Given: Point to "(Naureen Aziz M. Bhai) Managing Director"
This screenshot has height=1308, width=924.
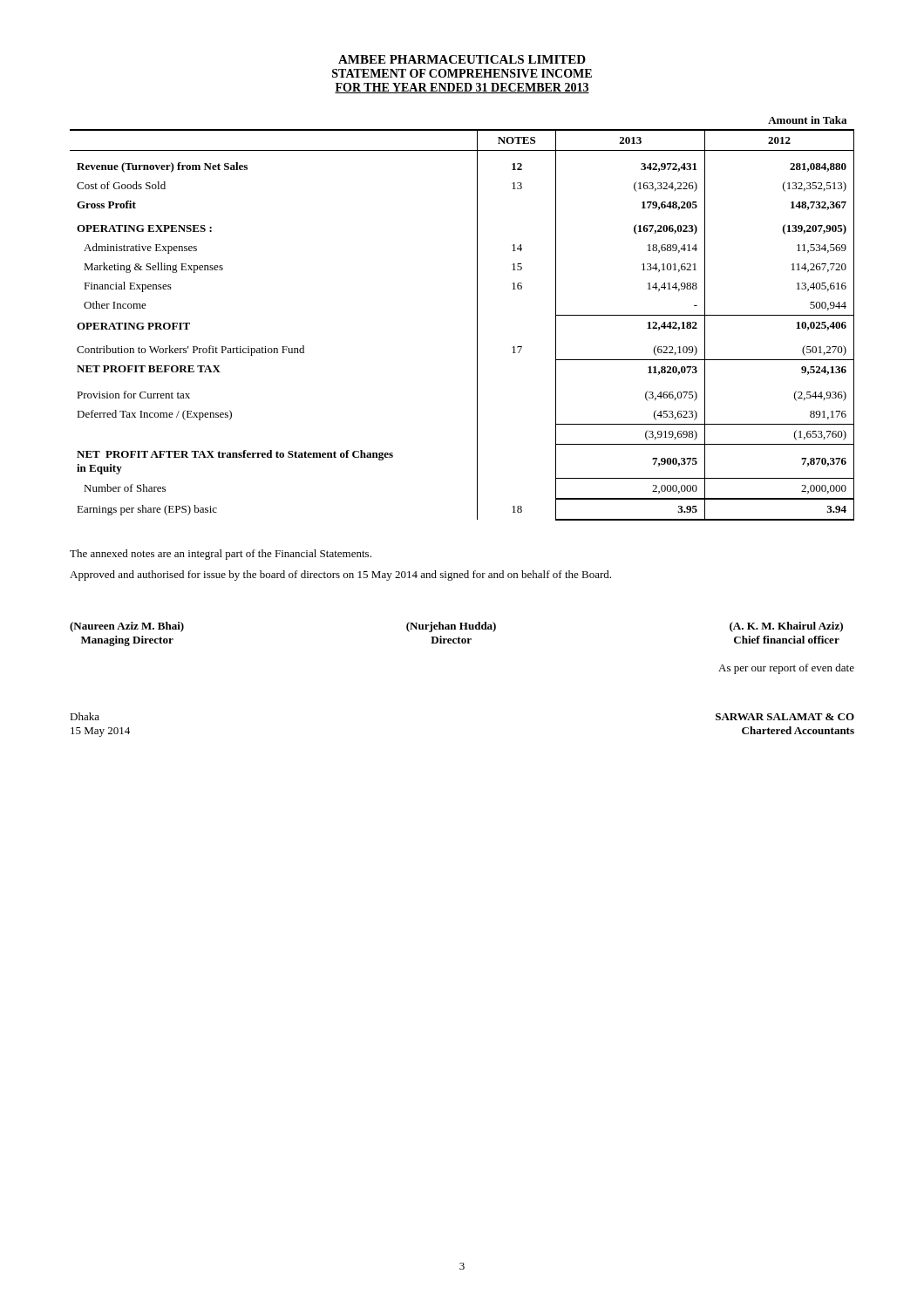Looking at the screenshot, I should [127, 633].
